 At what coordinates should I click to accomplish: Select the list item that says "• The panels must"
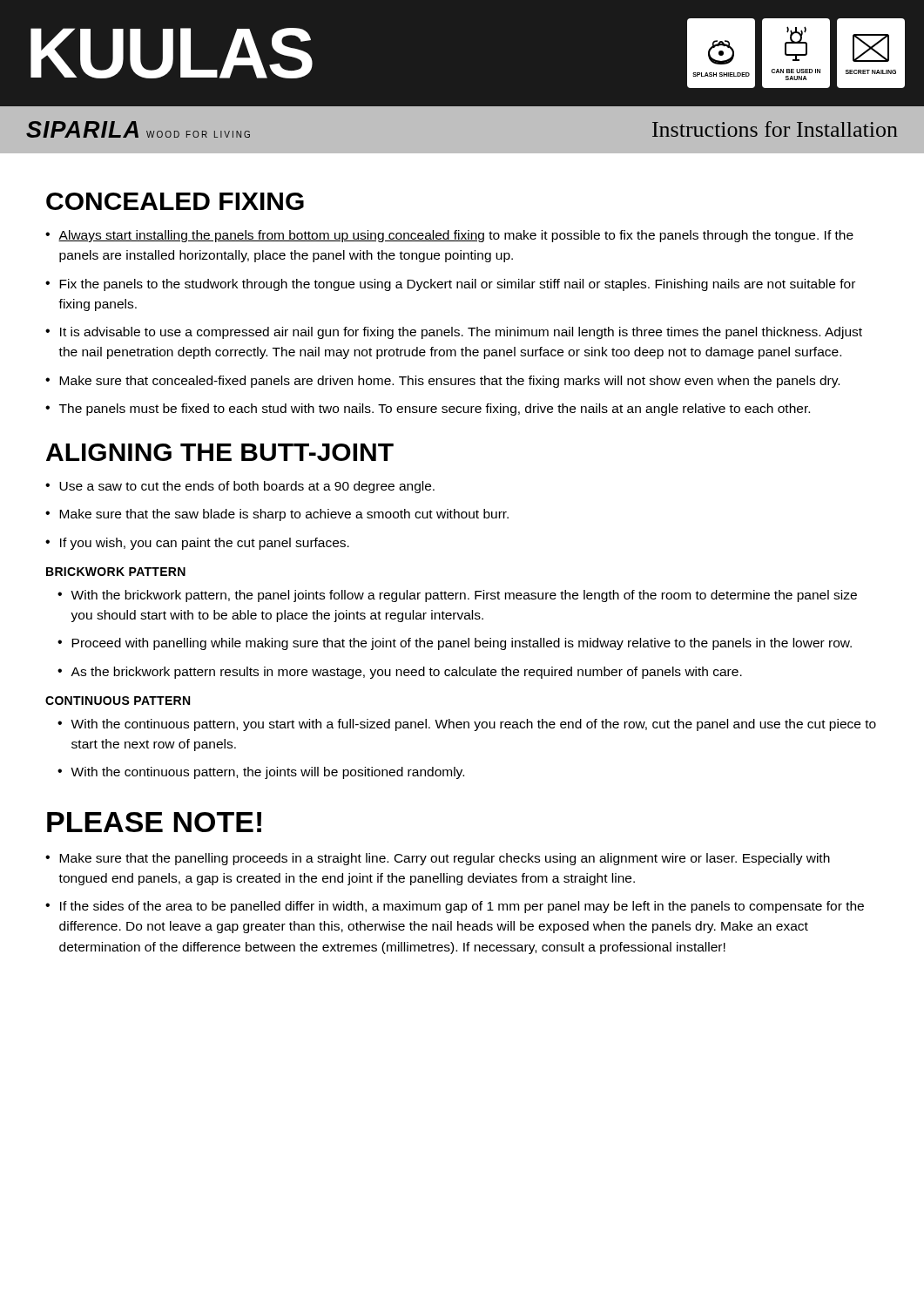tap(428, 408)
